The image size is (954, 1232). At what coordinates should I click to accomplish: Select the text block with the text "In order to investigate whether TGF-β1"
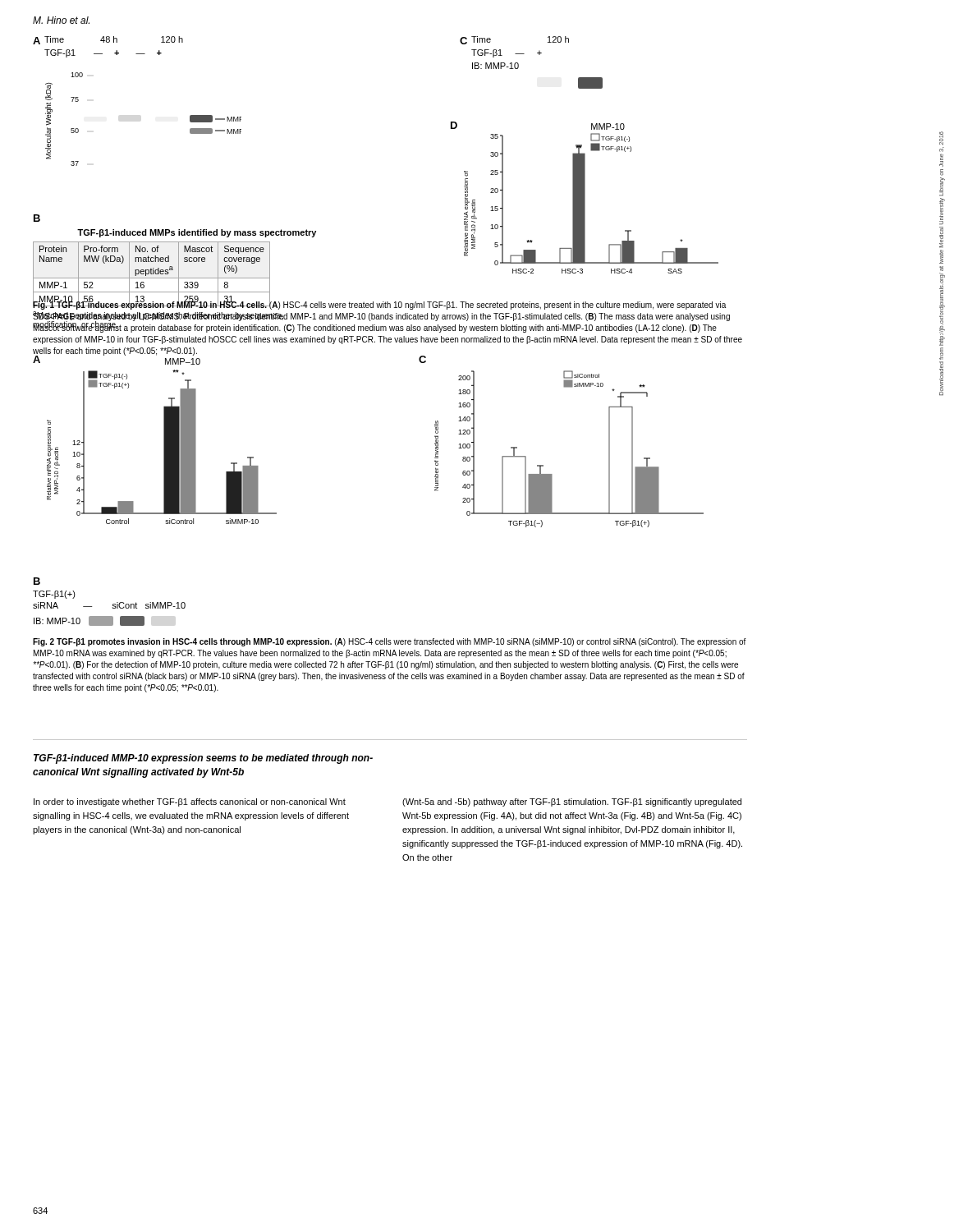pyautogui.click(x=191, y=816)
